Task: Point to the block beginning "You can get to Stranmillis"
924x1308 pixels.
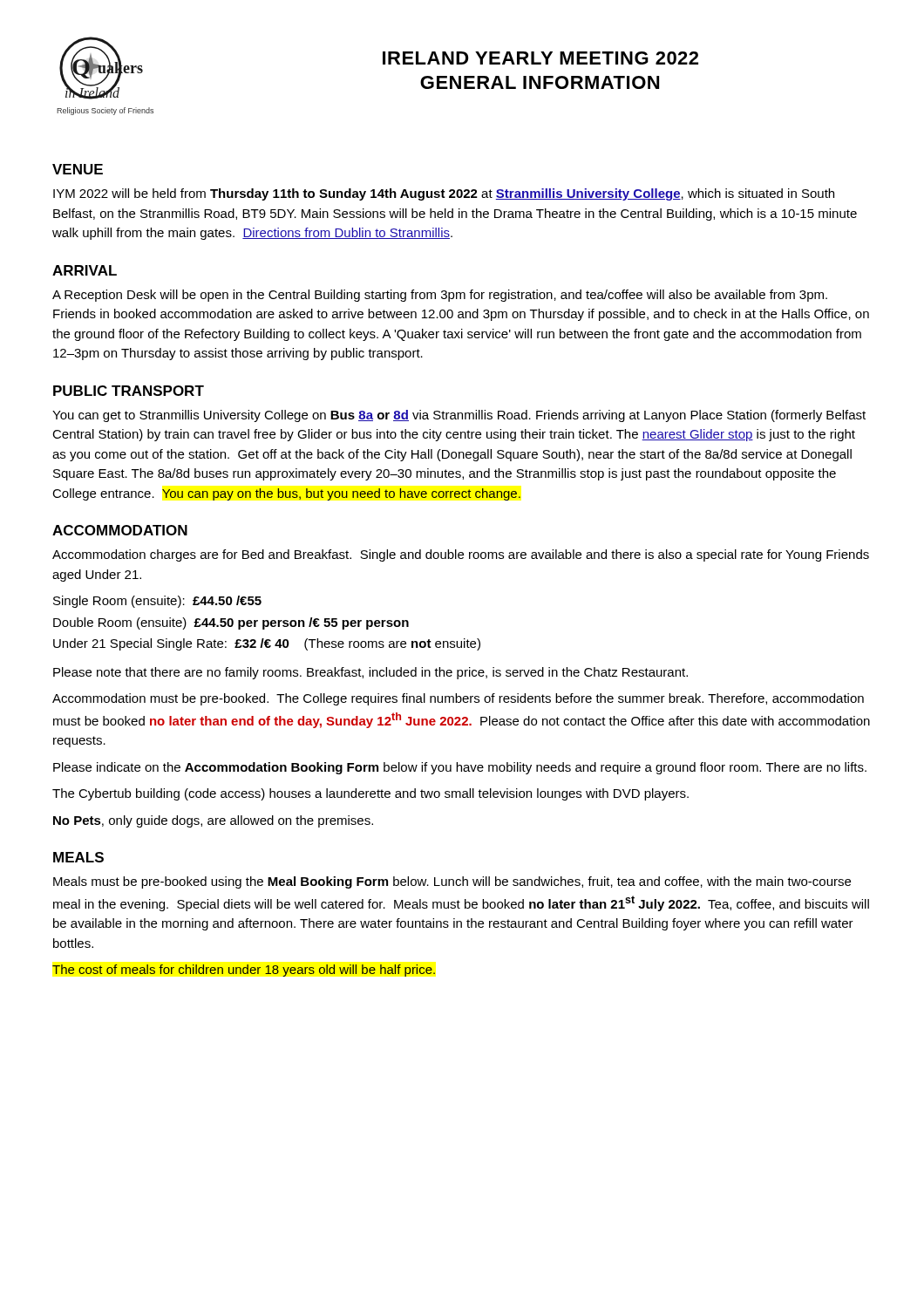Action: pyautogui.click(x=459, y=453)
